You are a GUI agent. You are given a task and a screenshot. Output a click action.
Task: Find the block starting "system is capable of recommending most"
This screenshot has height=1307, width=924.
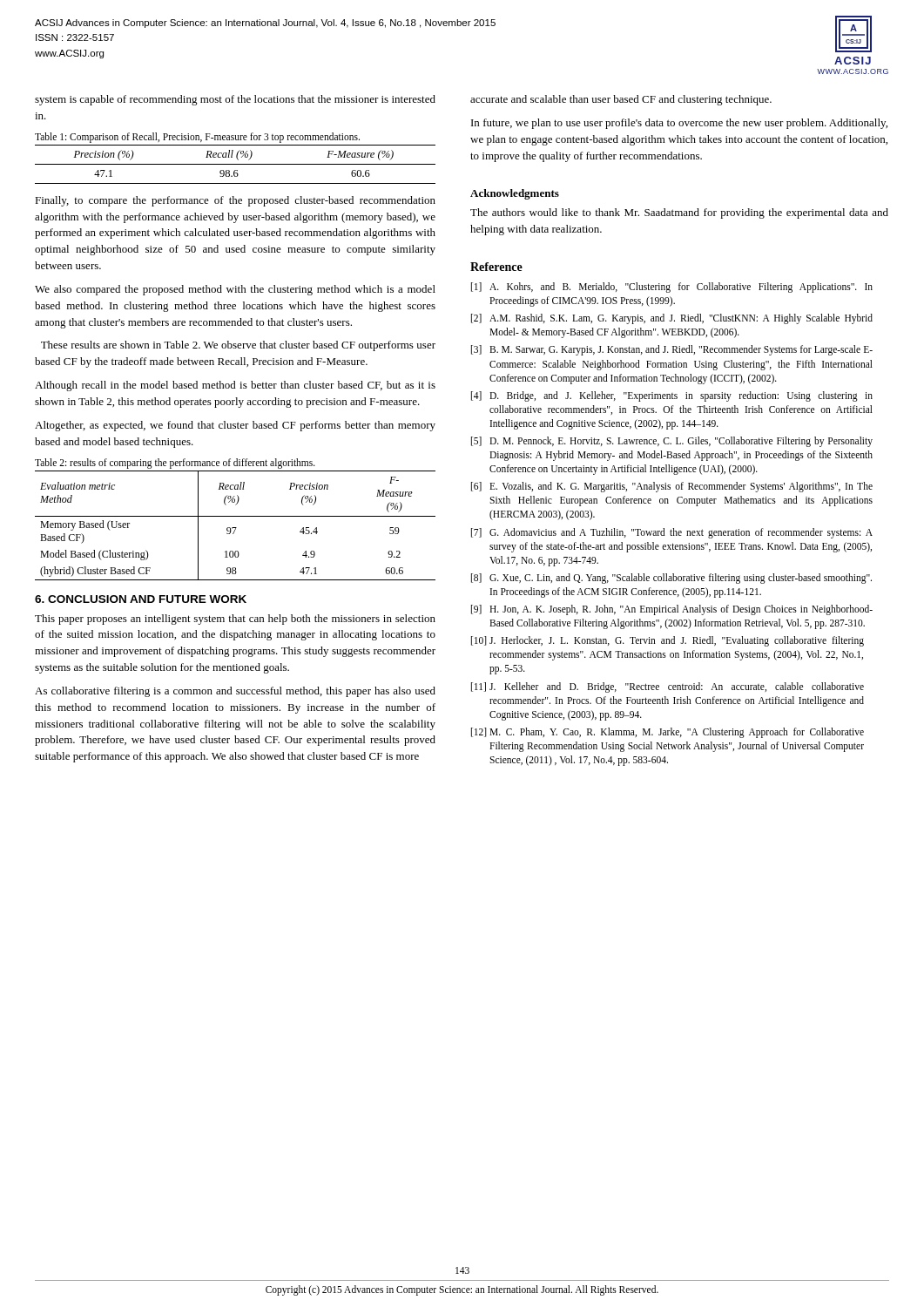(x=235, y=107)
